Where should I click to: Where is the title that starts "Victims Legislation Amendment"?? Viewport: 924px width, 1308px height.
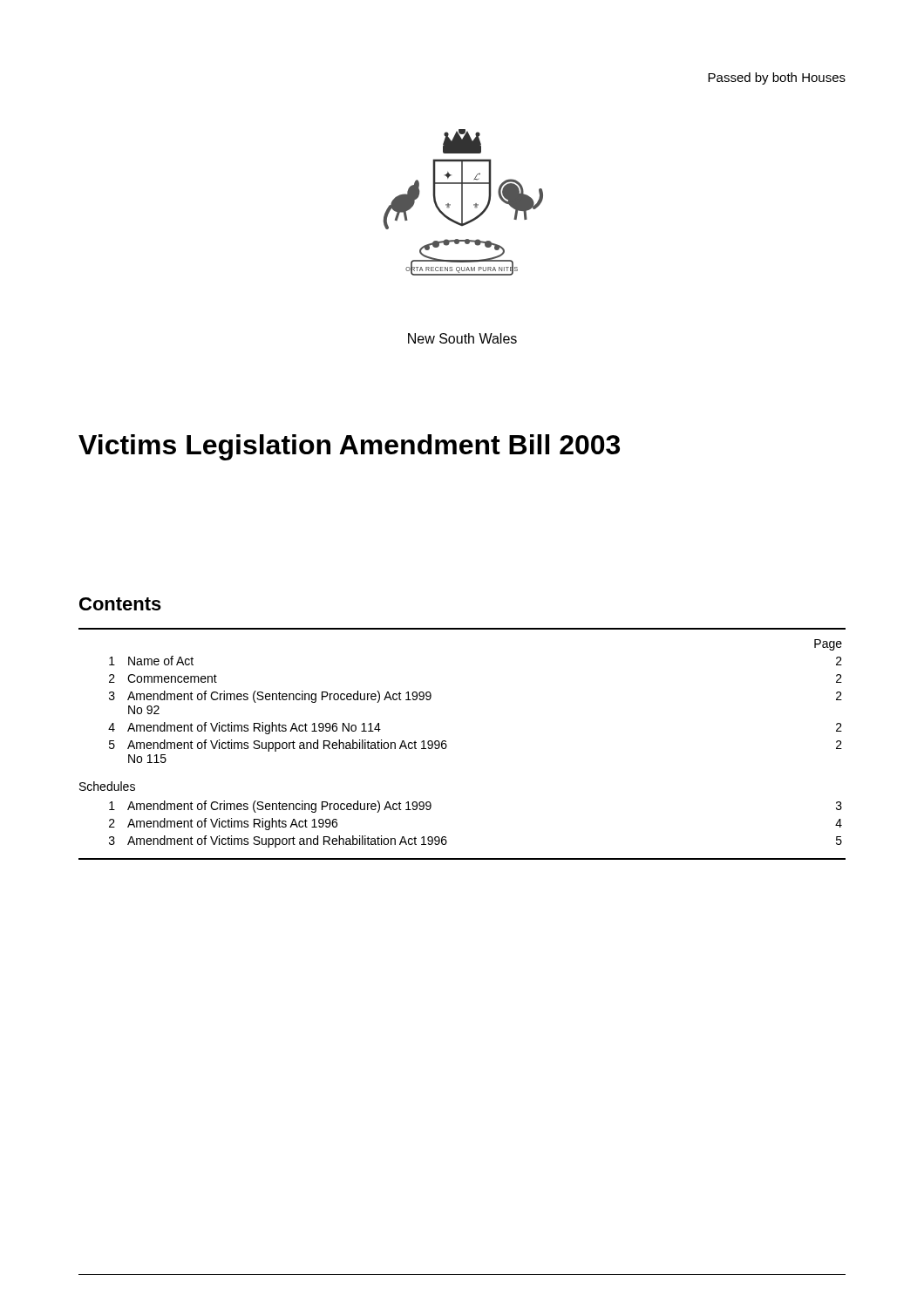(x=462, y=445)
